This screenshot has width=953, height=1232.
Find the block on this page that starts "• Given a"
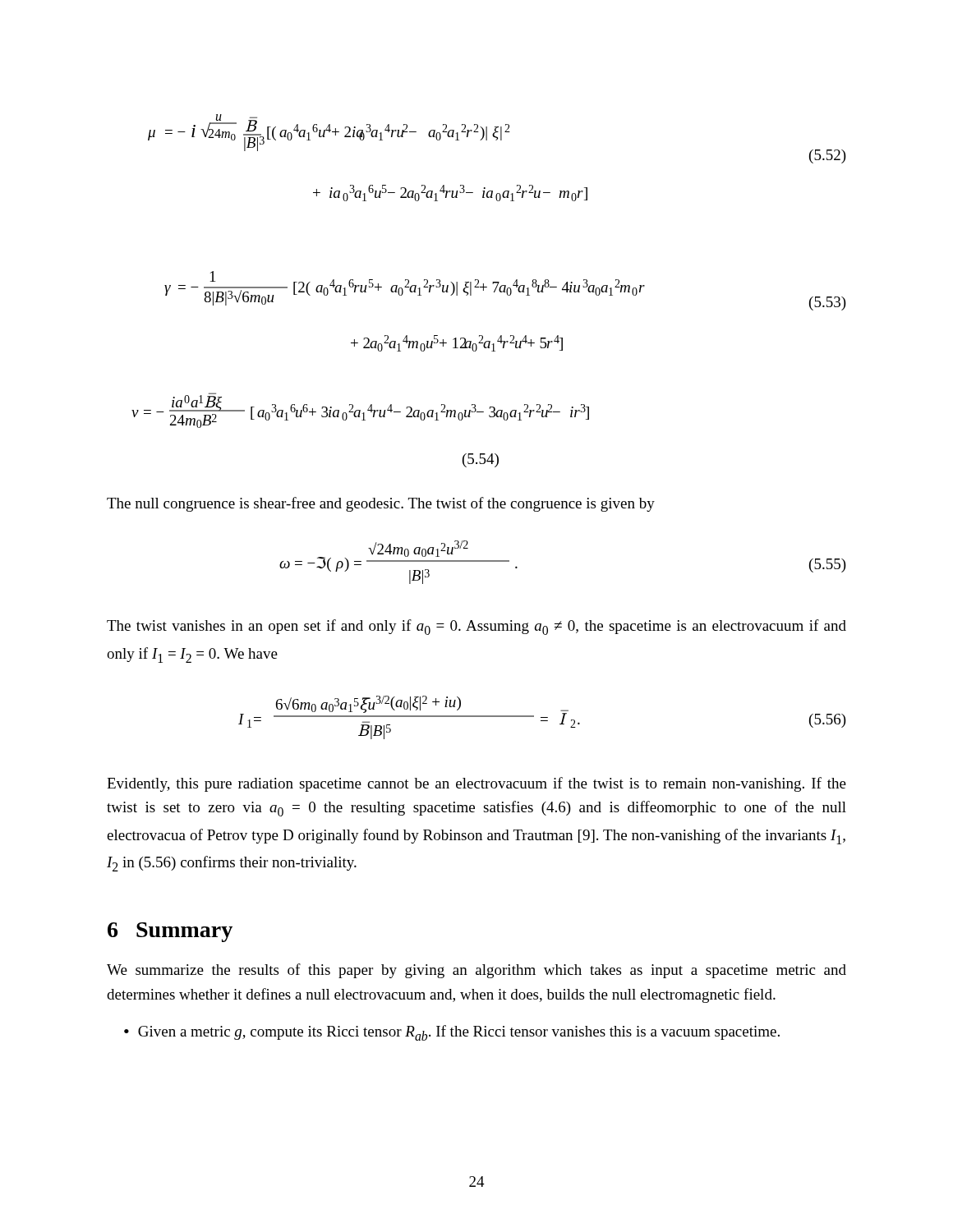point(452,1033)
